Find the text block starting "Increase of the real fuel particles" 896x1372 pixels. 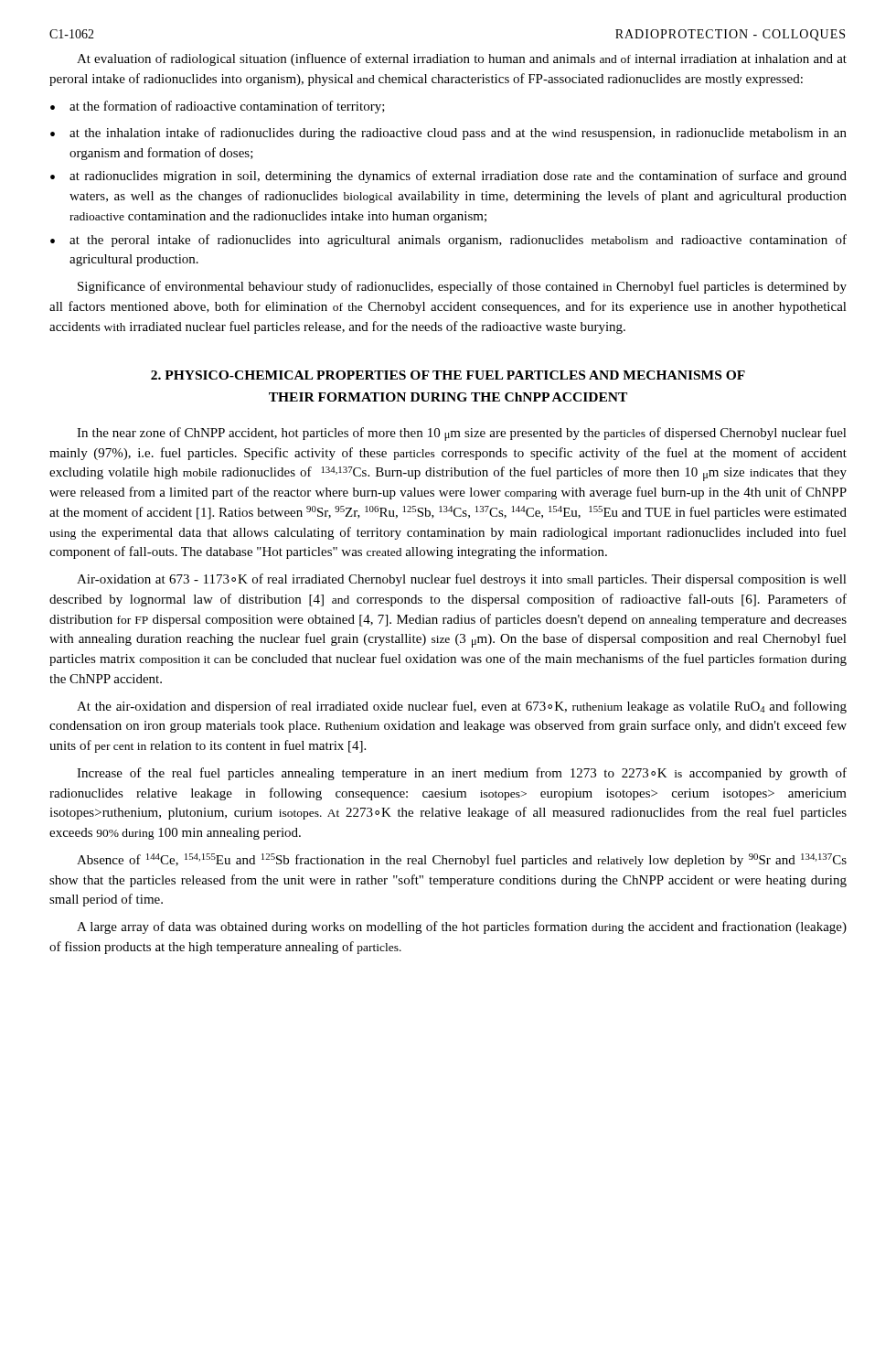tap(448, 803)
